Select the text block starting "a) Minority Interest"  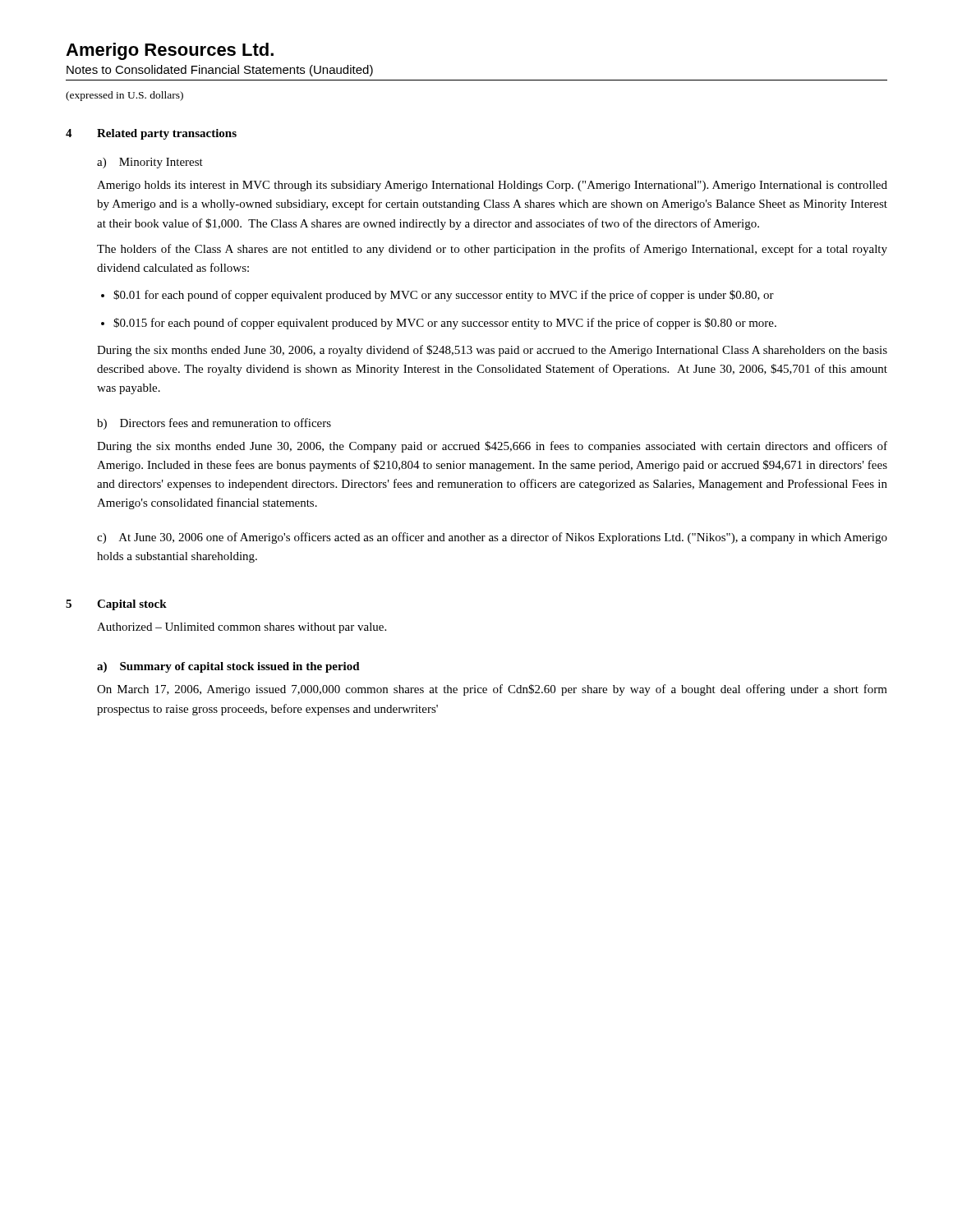click(150, 163)
